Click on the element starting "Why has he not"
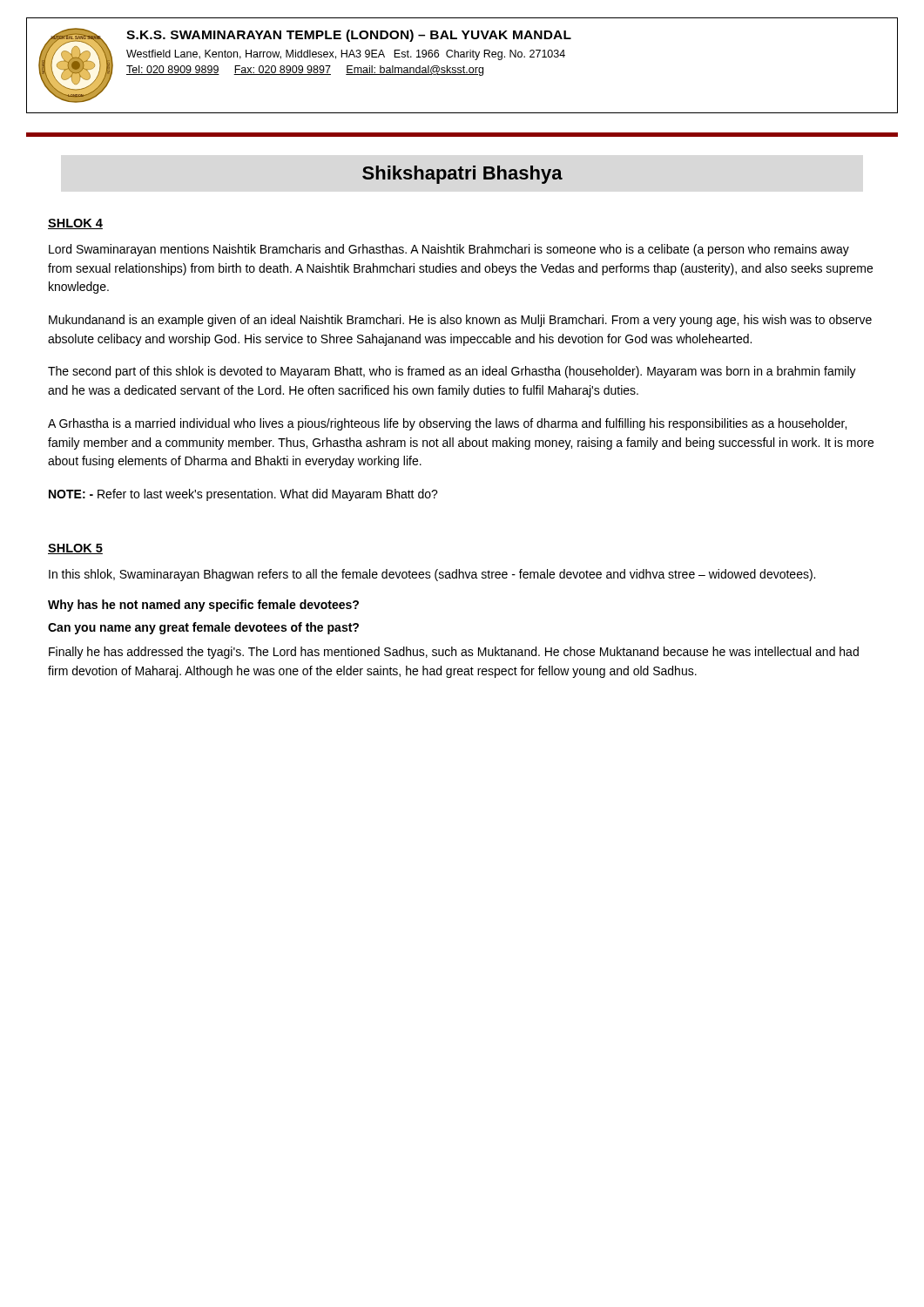The height and width of the screenshot is (1307, 924). (204, 605)
